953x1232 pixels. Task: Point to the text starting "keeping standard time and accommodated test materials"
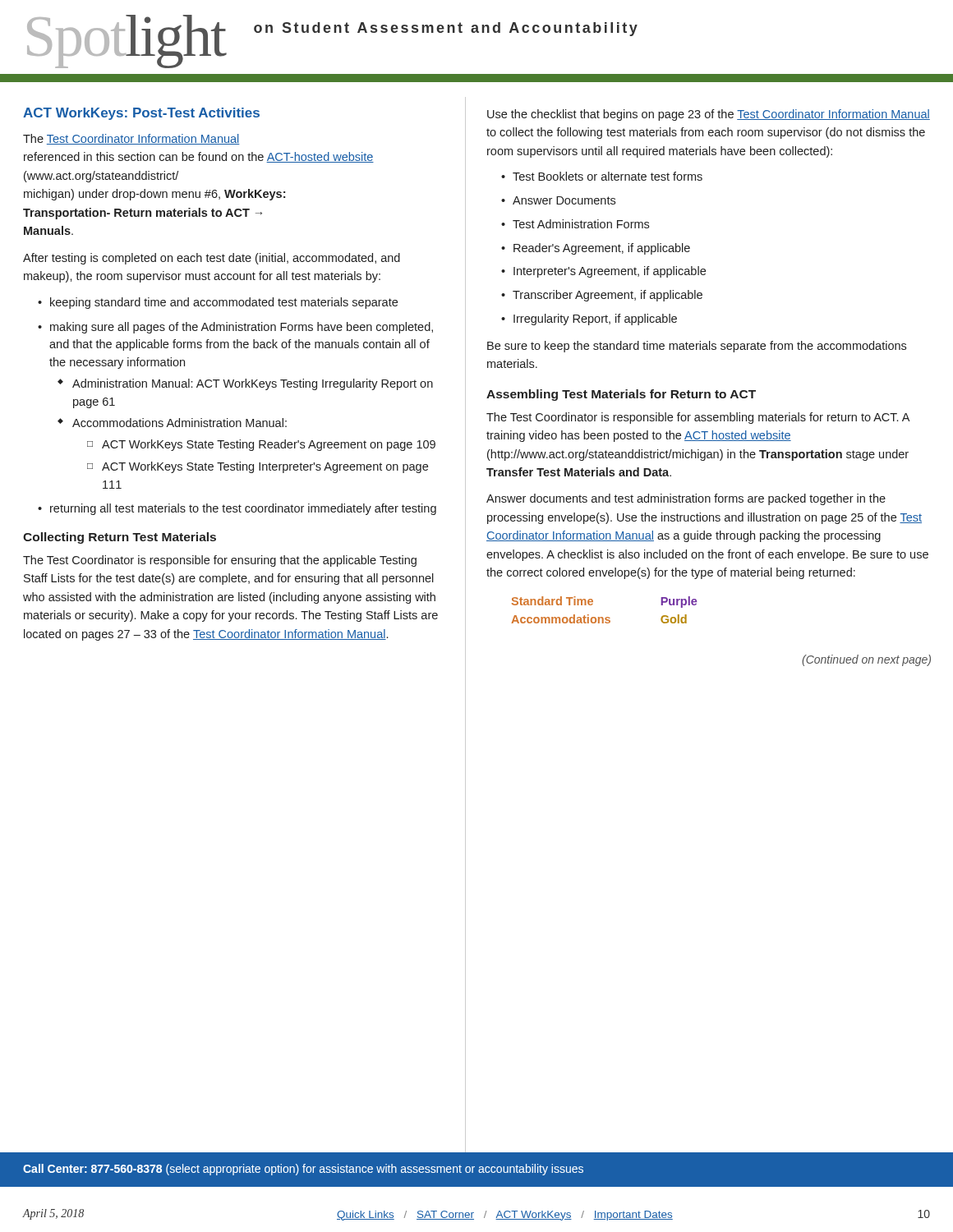pos(218,303)
